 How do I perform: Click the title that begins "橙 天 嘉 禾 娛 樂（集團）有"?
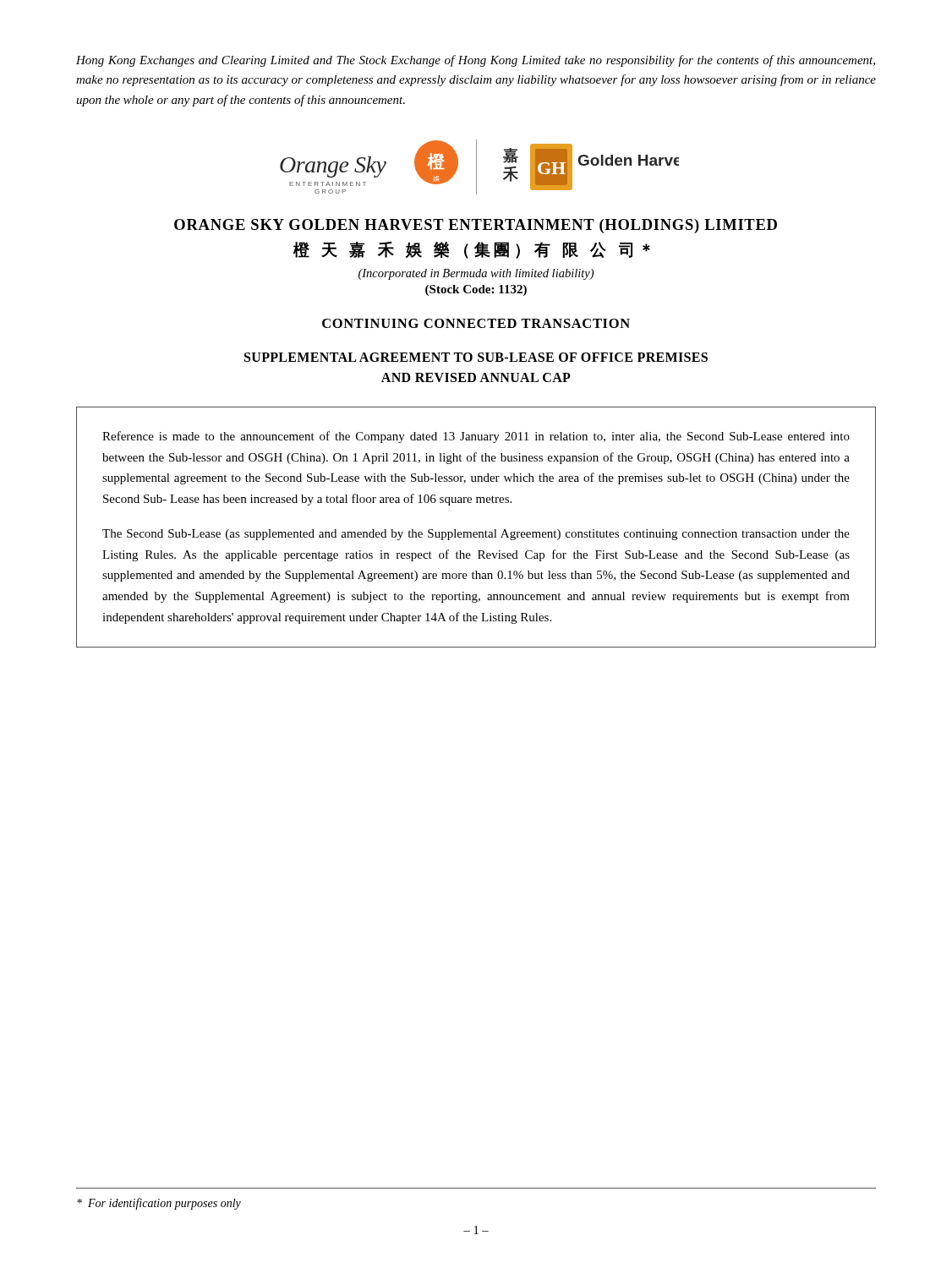(476, 250)
